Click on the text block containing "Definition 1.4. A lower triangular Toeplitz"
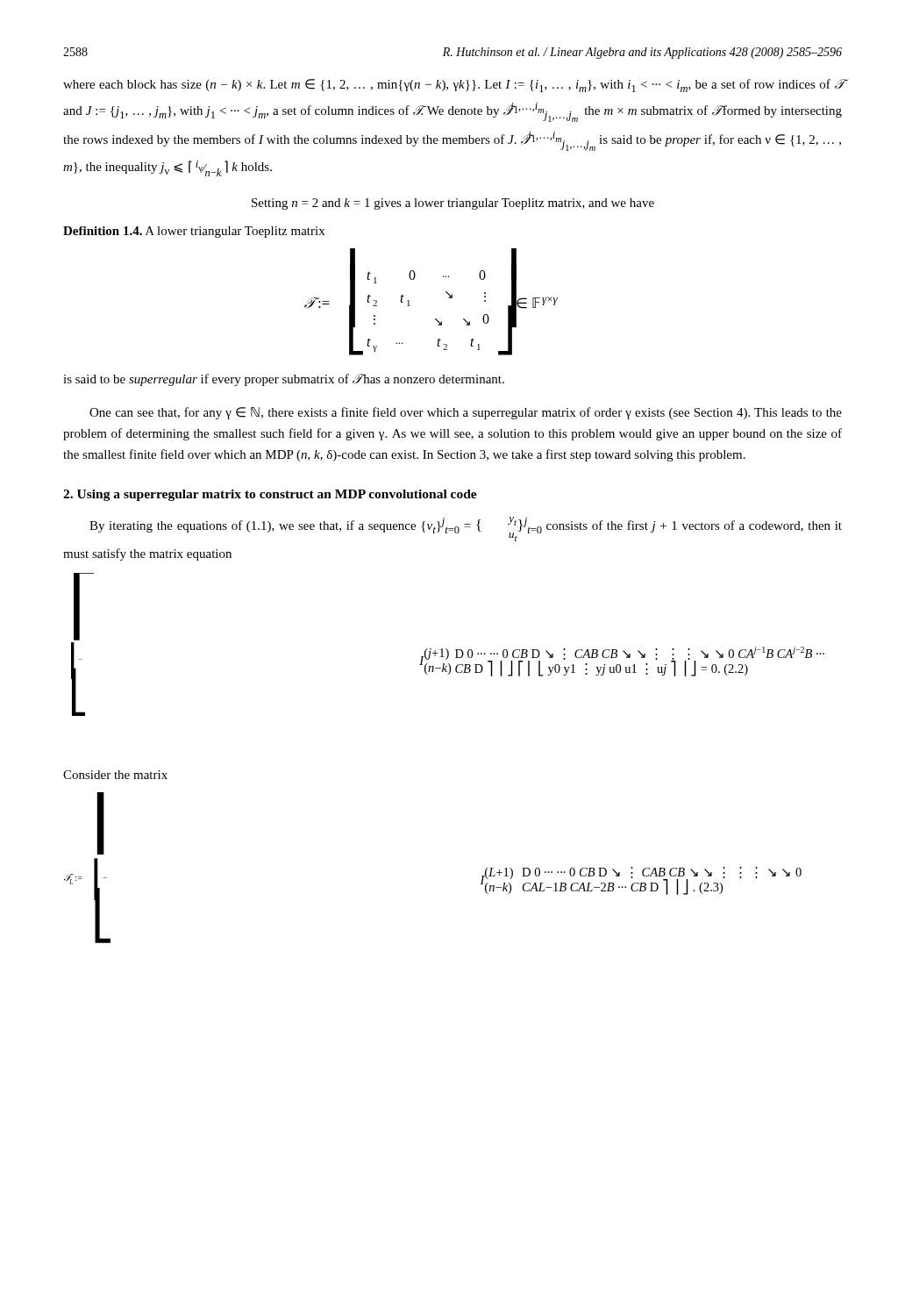The height and width of the screenshot is (1316, 905). [194, 231]
